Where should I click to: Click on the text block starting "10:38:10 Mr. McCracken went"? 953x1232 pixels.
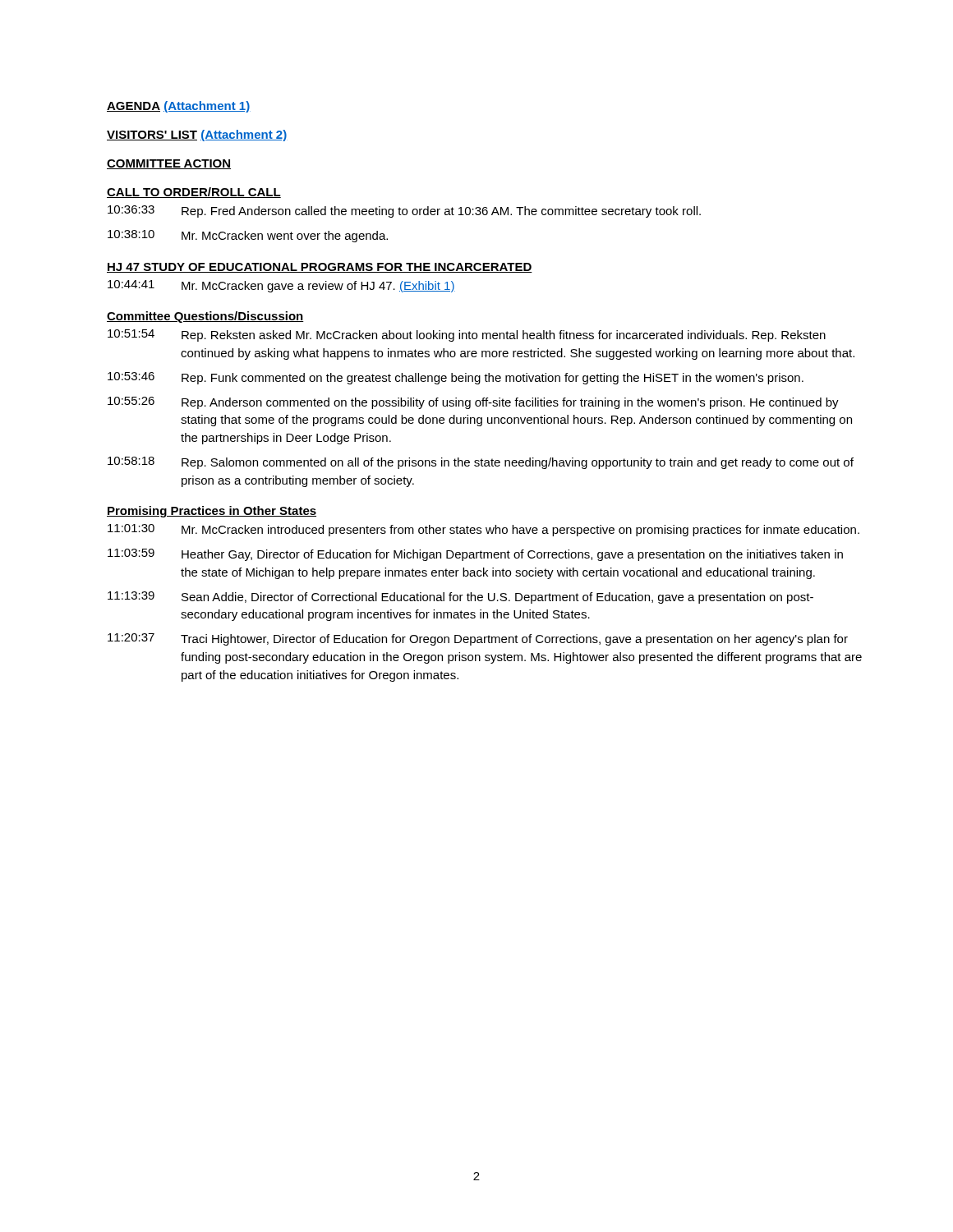coord(248,236)
